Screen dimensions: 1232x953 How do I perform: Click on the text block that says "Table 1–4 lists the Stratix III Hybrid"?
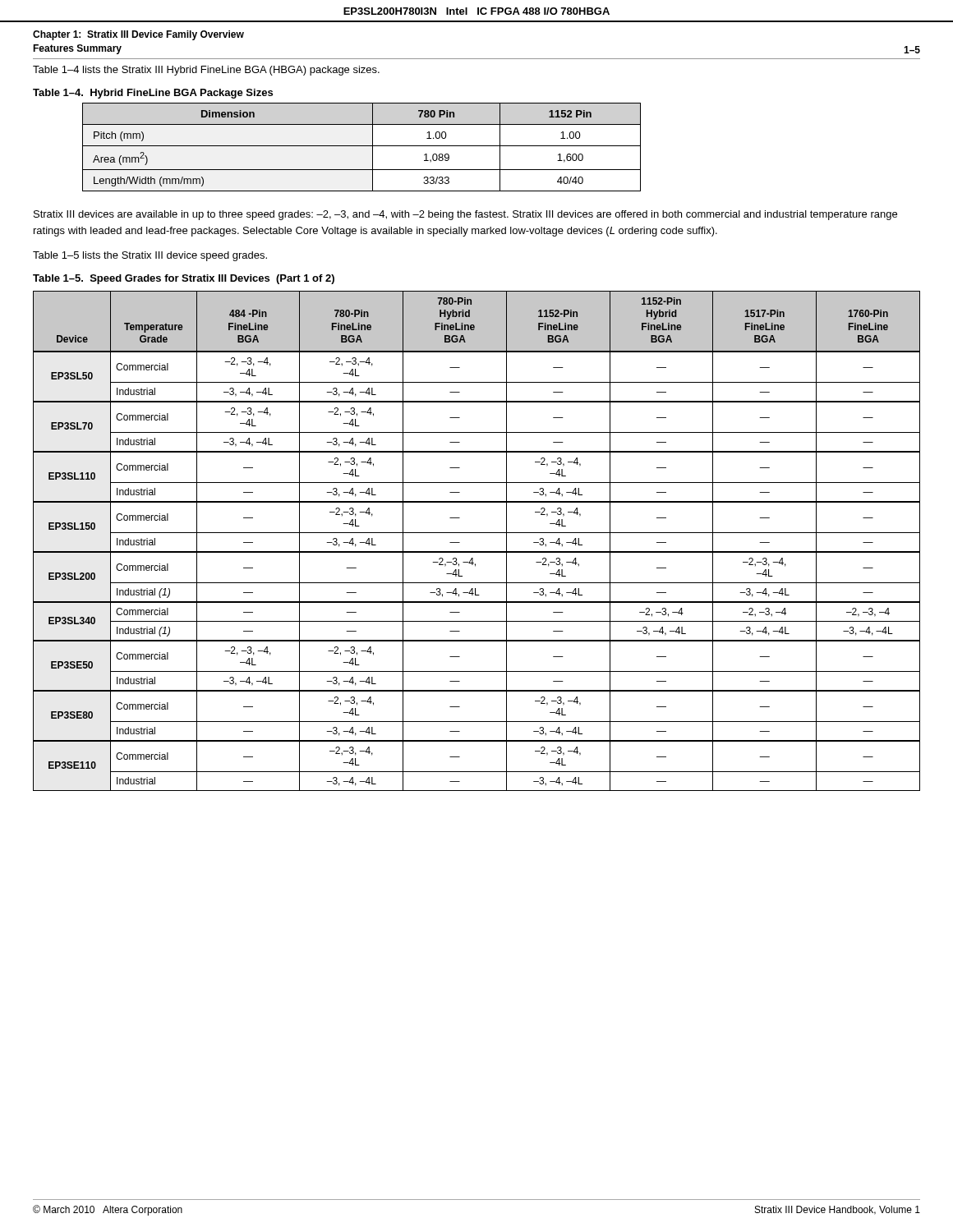coord(207,69)
